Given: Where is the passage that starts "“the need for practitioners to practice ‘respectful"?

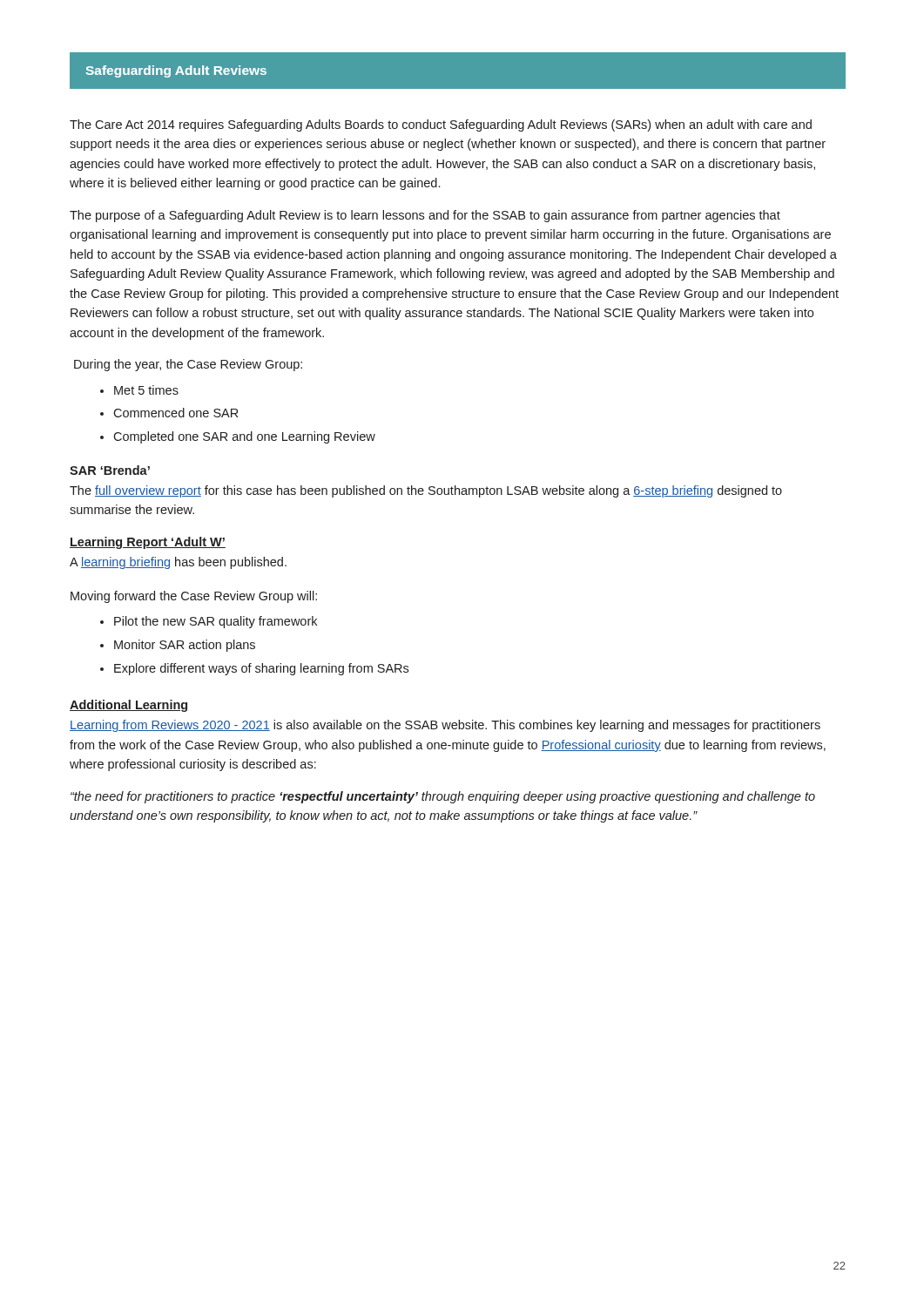Looking at the screenshot, I should 442,806.
